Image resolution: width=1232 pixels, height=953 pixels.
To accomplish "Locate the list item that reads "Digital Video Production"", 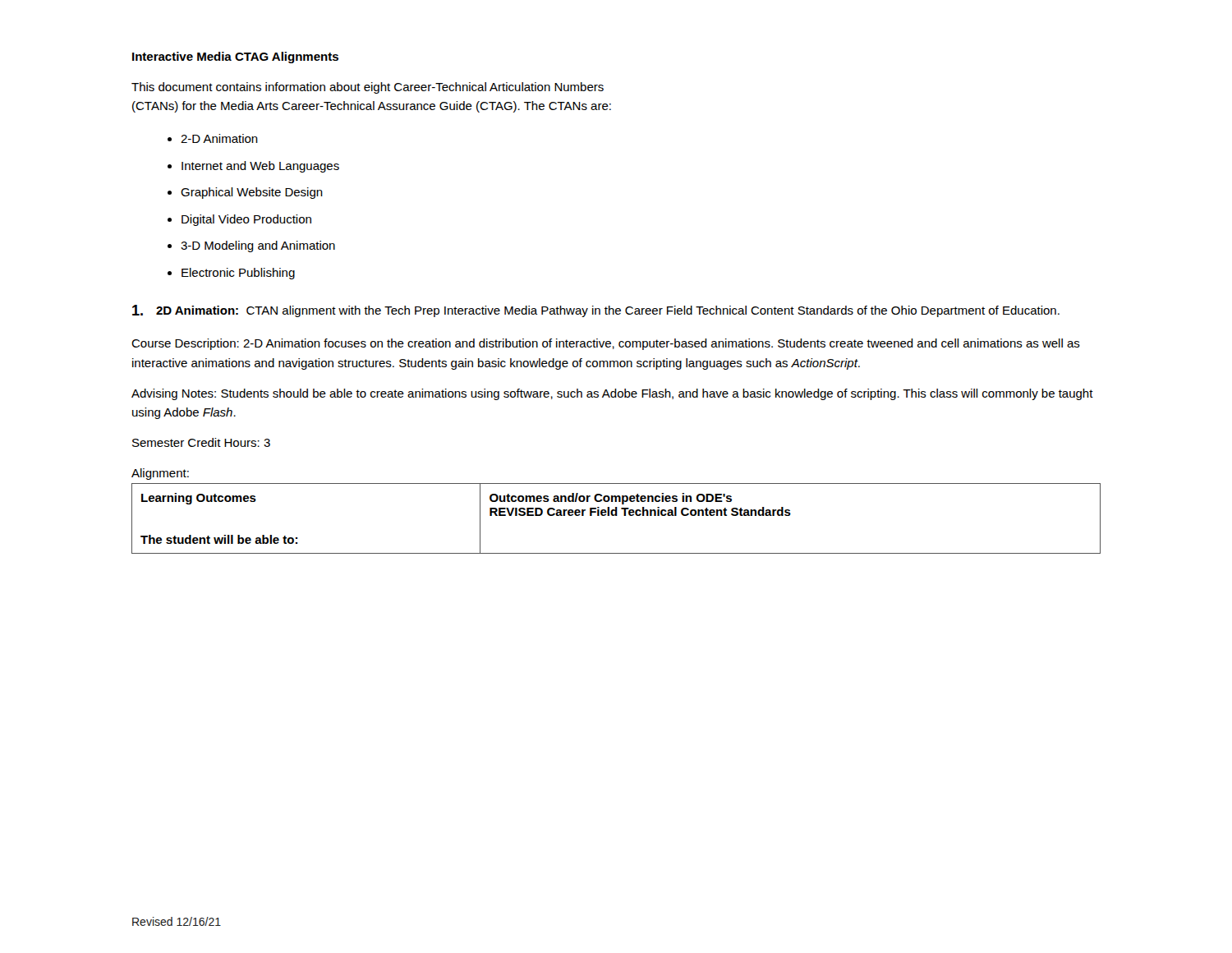I will tap(246, 219).
